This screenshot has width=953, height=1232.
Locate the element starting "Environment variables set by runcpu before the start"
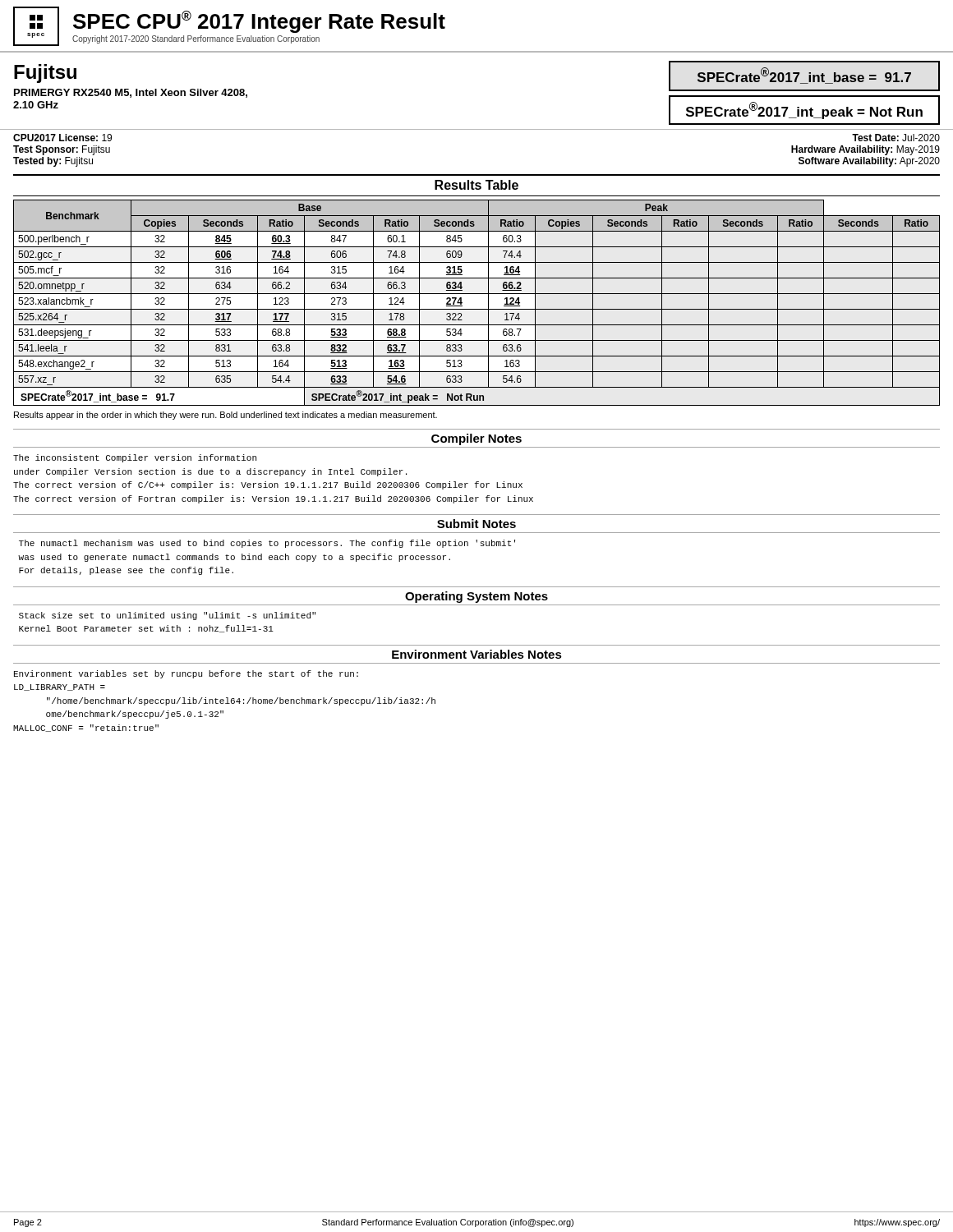pyautogui.click(x=186, y=674)
